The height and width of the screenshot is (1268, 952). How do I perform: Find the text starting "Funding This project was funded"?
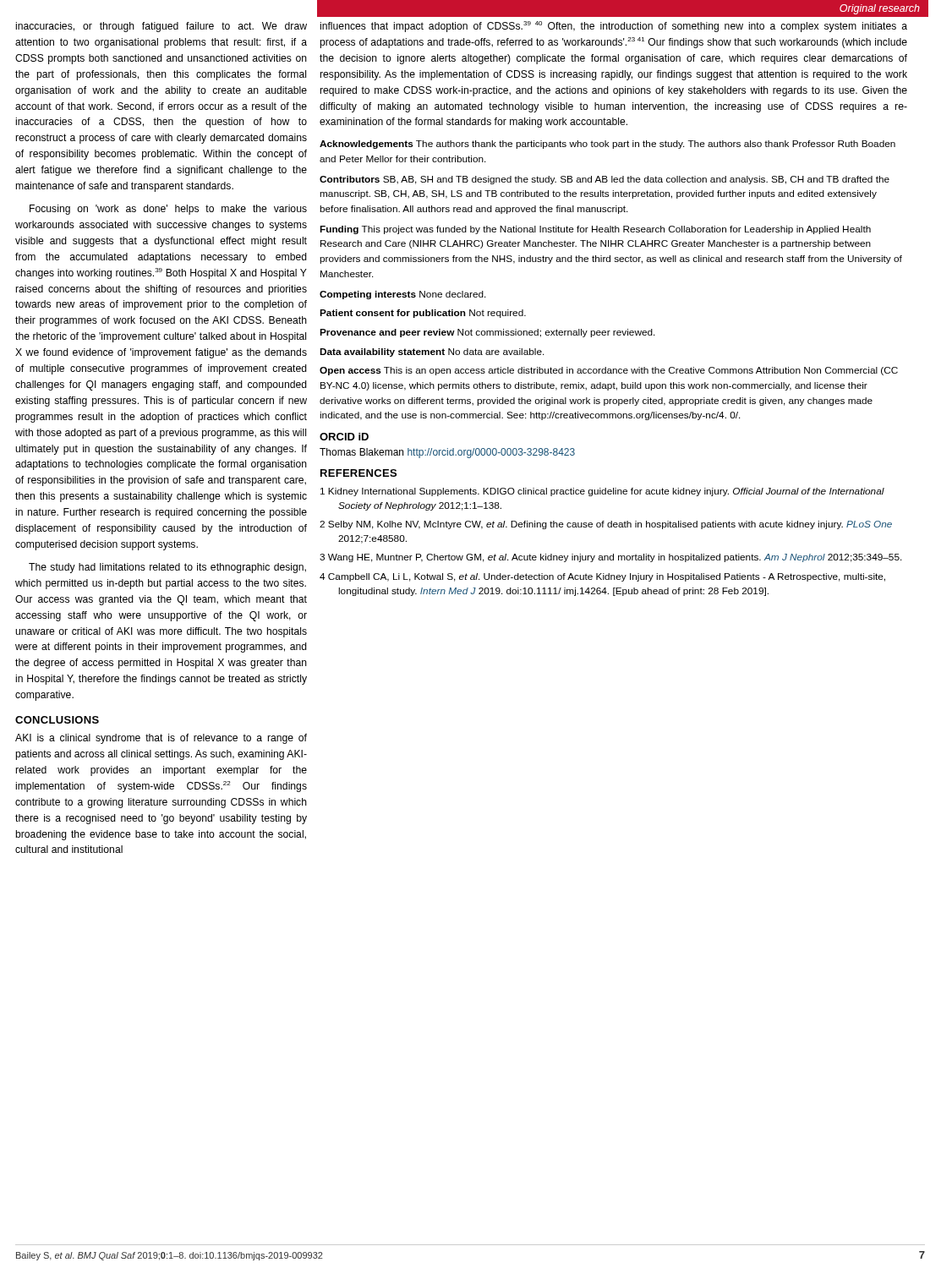611,251
